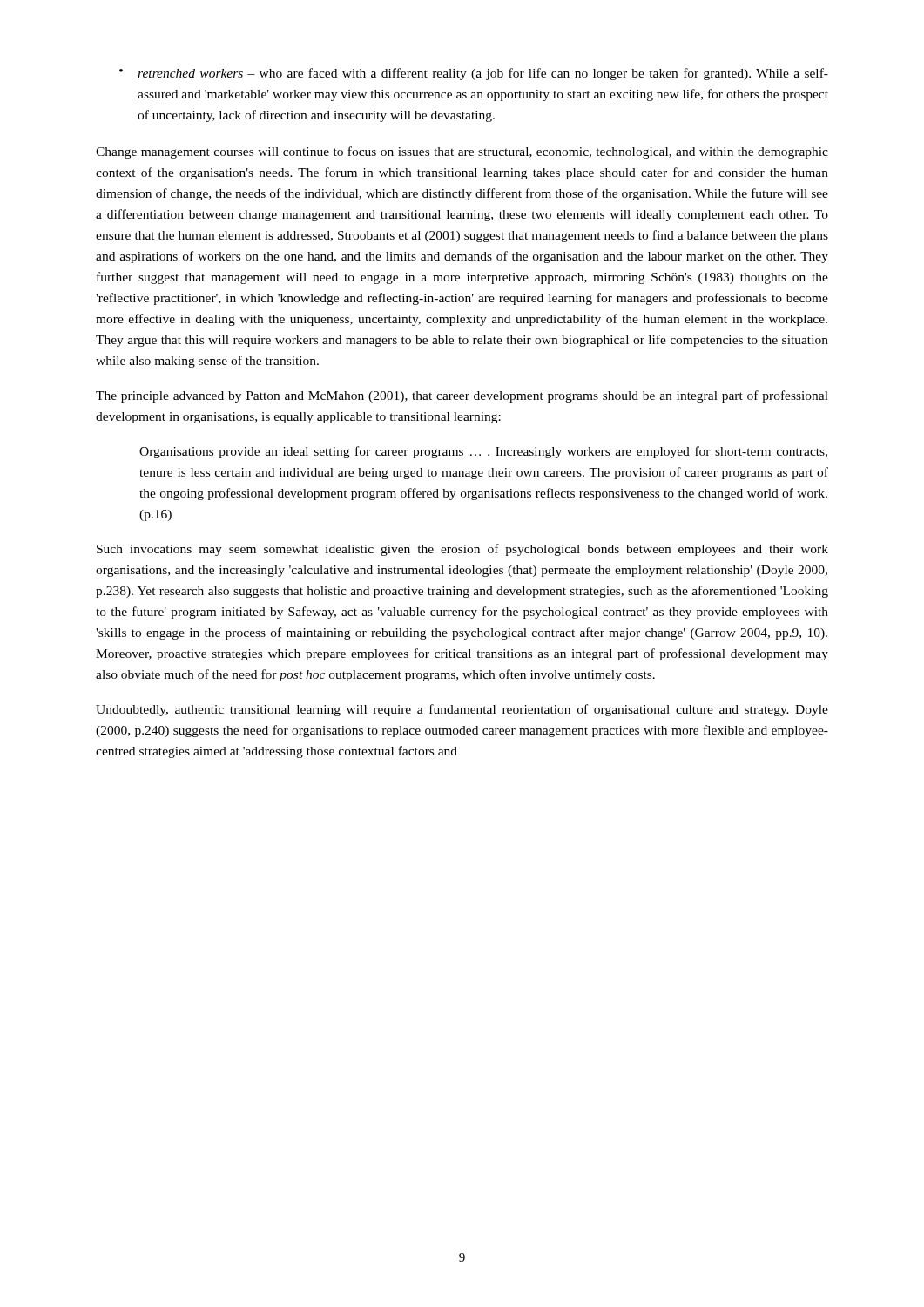Locate the block starting "Change management courses"
924x1307 pixels.
(462, 256)
